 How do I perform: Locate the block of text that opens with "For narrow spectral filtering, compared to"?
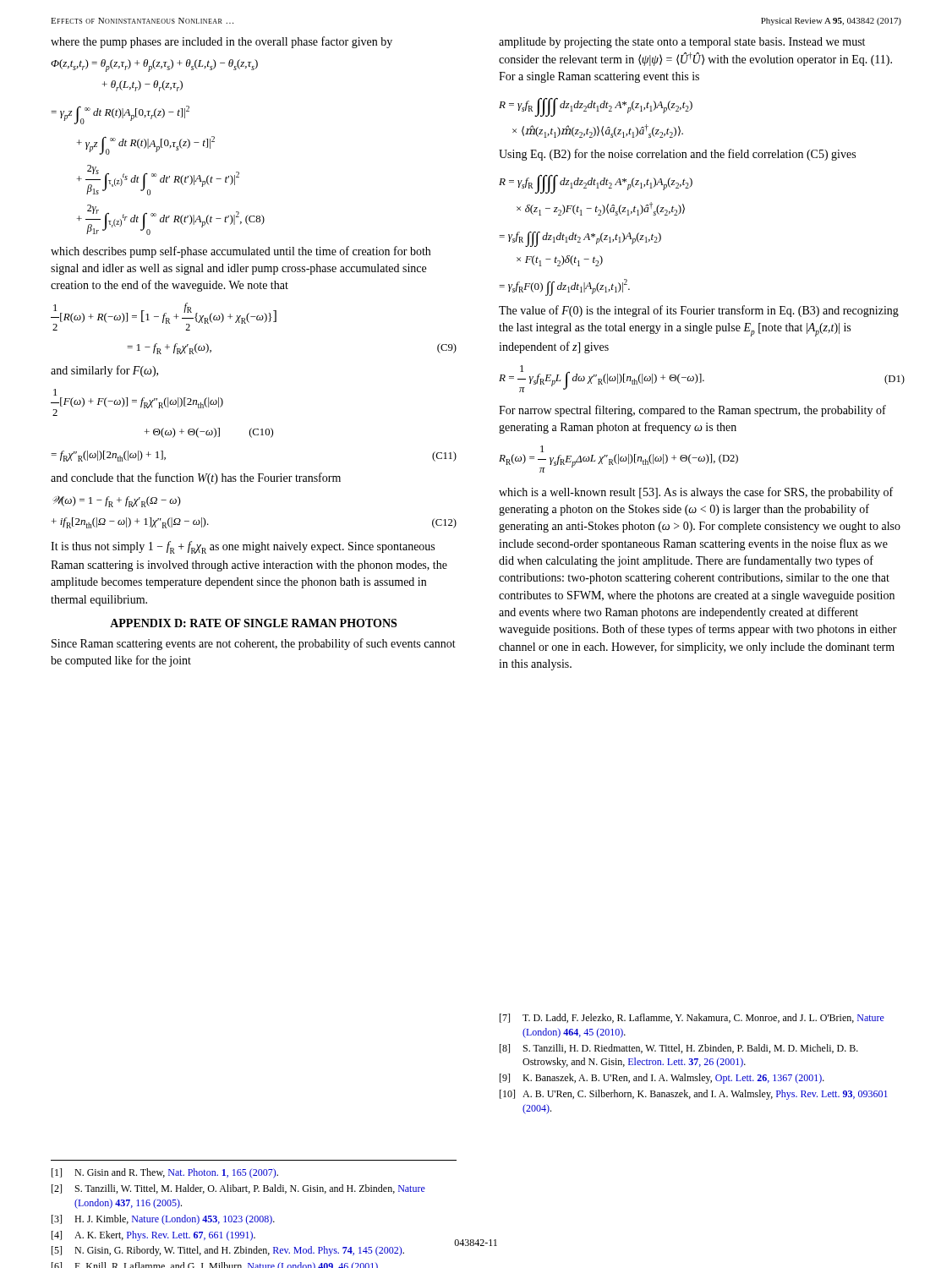coord(702,419)
